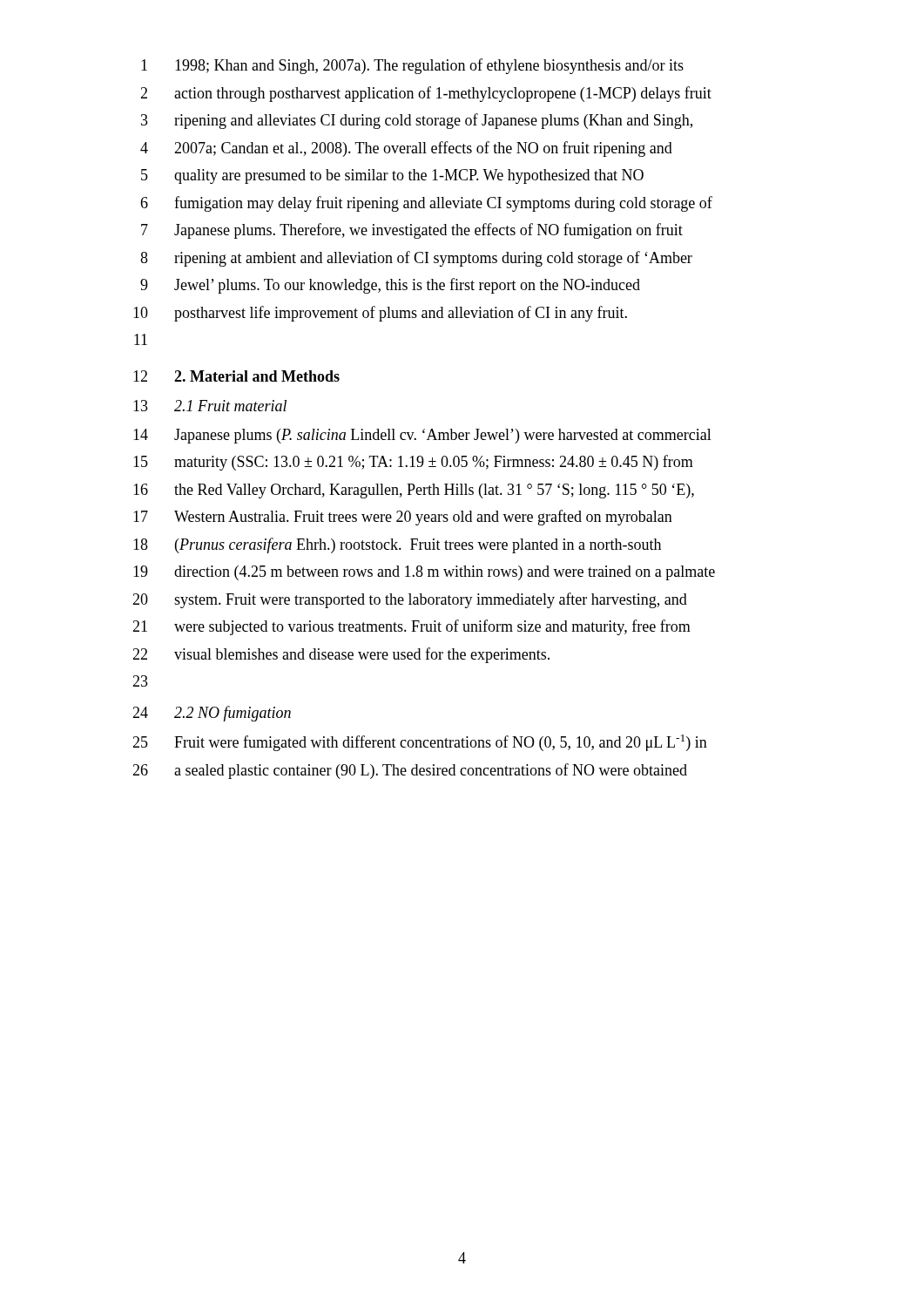Viewport: 924px width, 1307px height.
Task: Navigate to the text block starting "17 Western Australia. Fruit trees"
Action: tap(475, 518)
